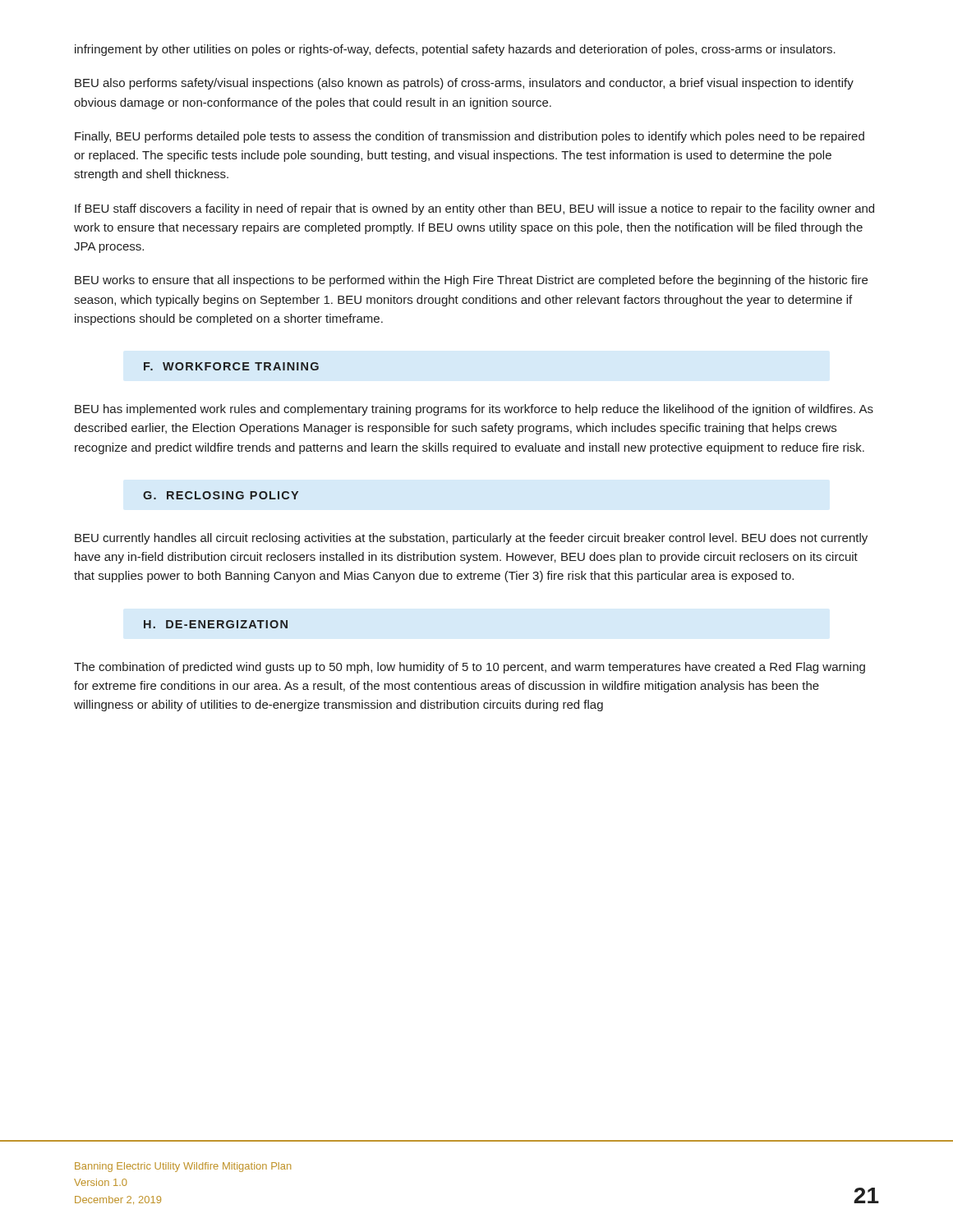Click on the text block starting "BEU works to ensure that"
Screen dimensions: 1232x953
[471, 299]
